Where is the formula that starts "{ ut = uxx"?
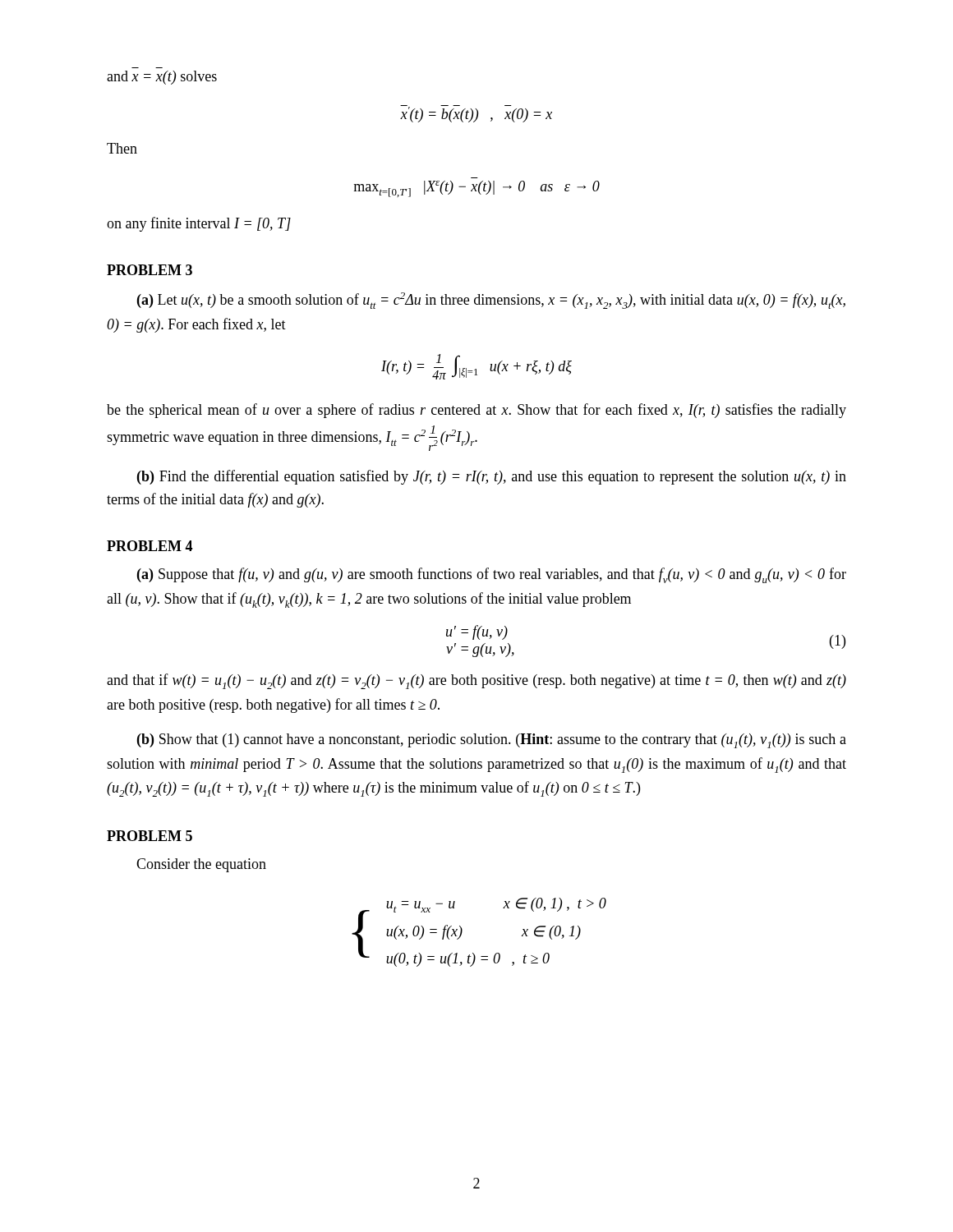 click(x=476, y=931)
